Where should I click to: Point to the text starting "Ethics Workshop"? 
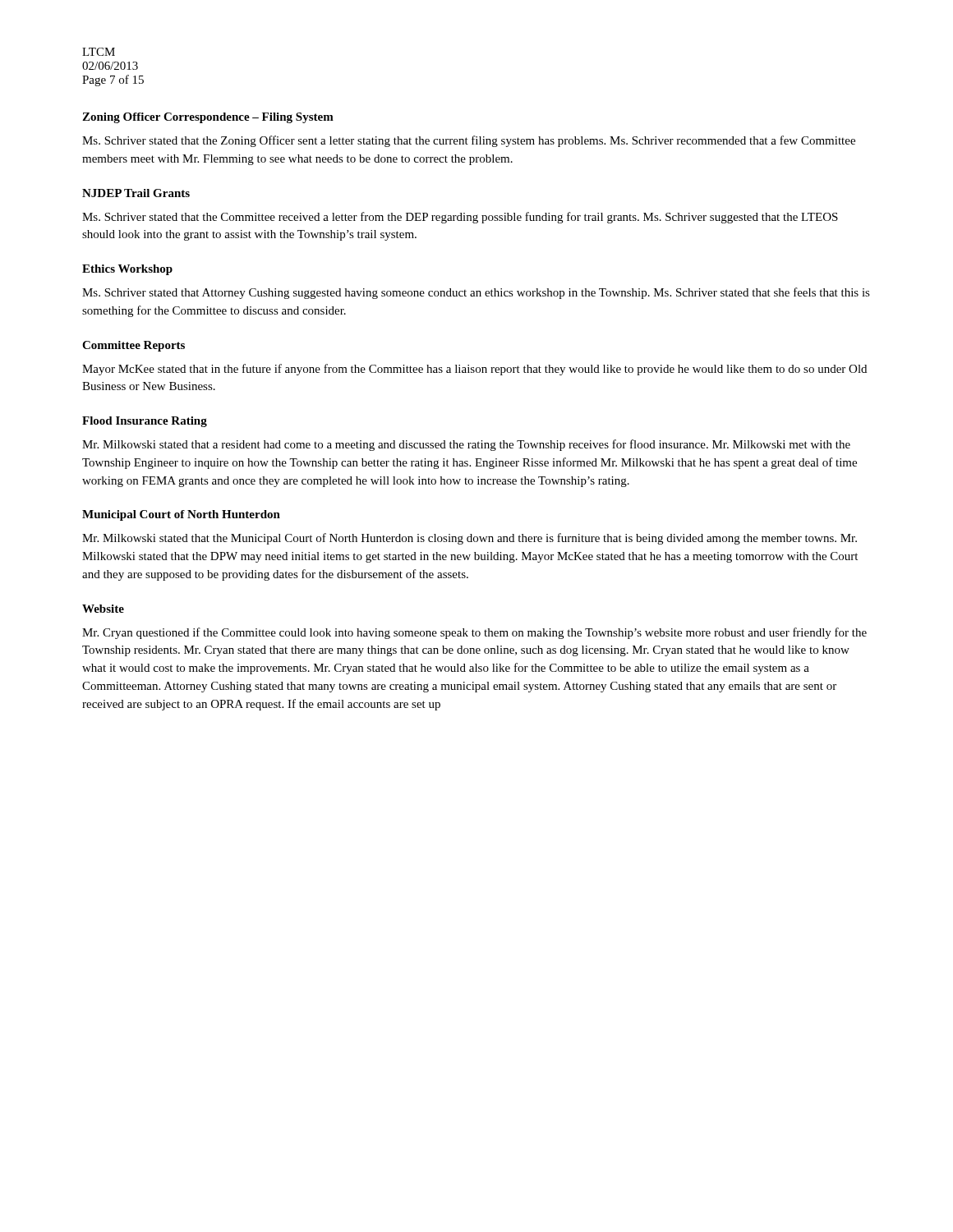[127, 269]
